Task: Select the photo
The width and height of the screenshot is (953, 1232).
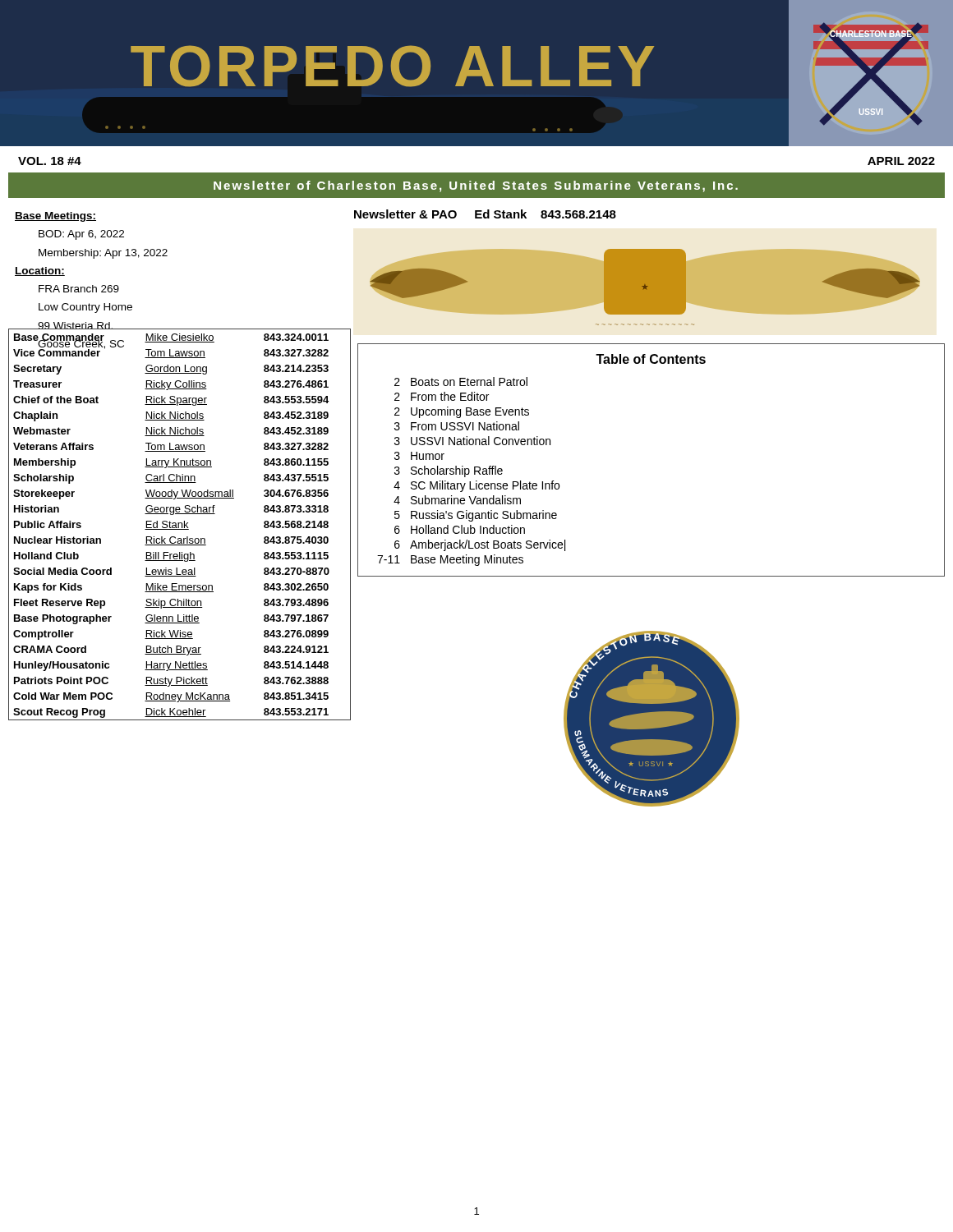Action: pos(645,282)
